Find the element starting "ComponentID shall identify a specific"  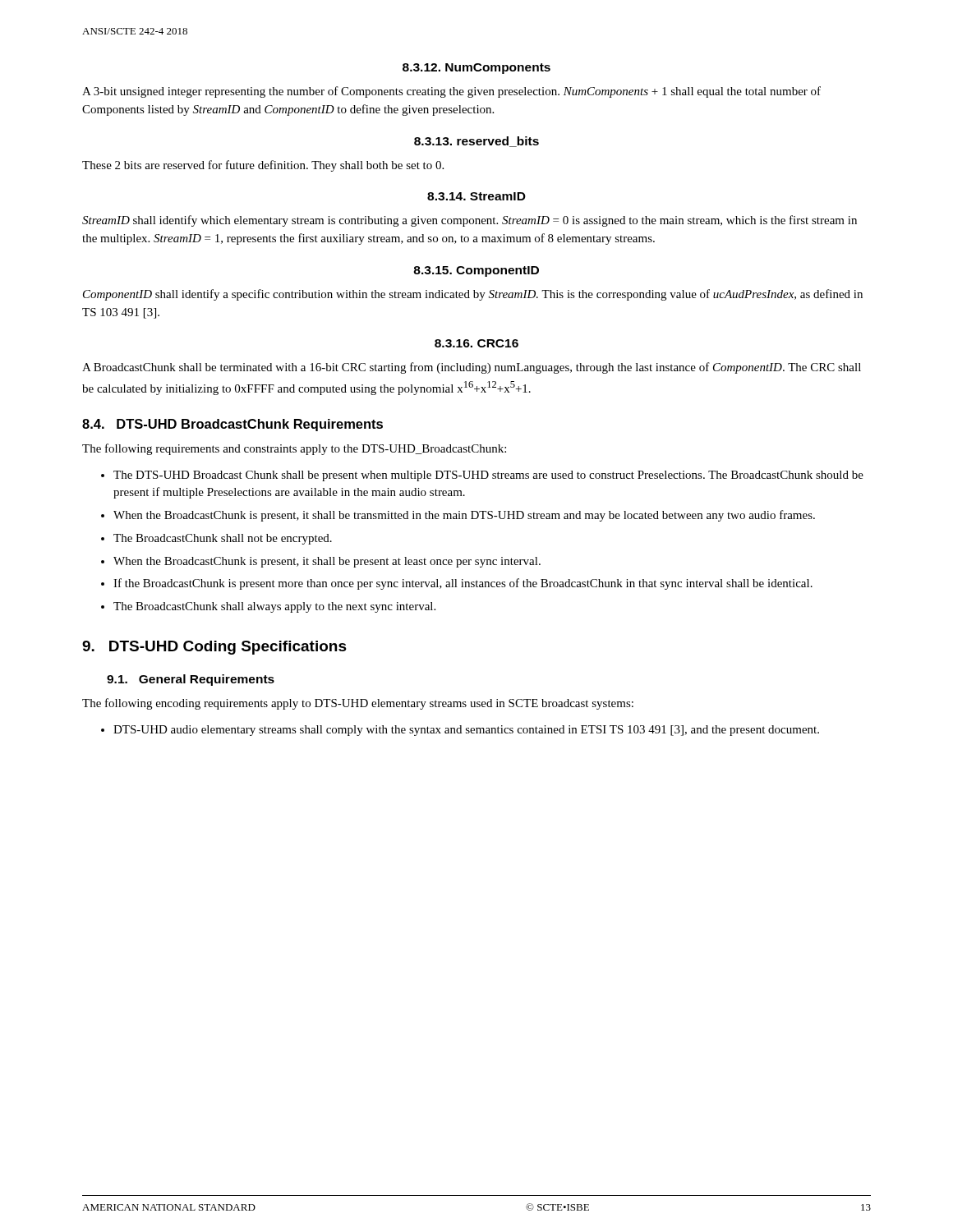(476, 303)
